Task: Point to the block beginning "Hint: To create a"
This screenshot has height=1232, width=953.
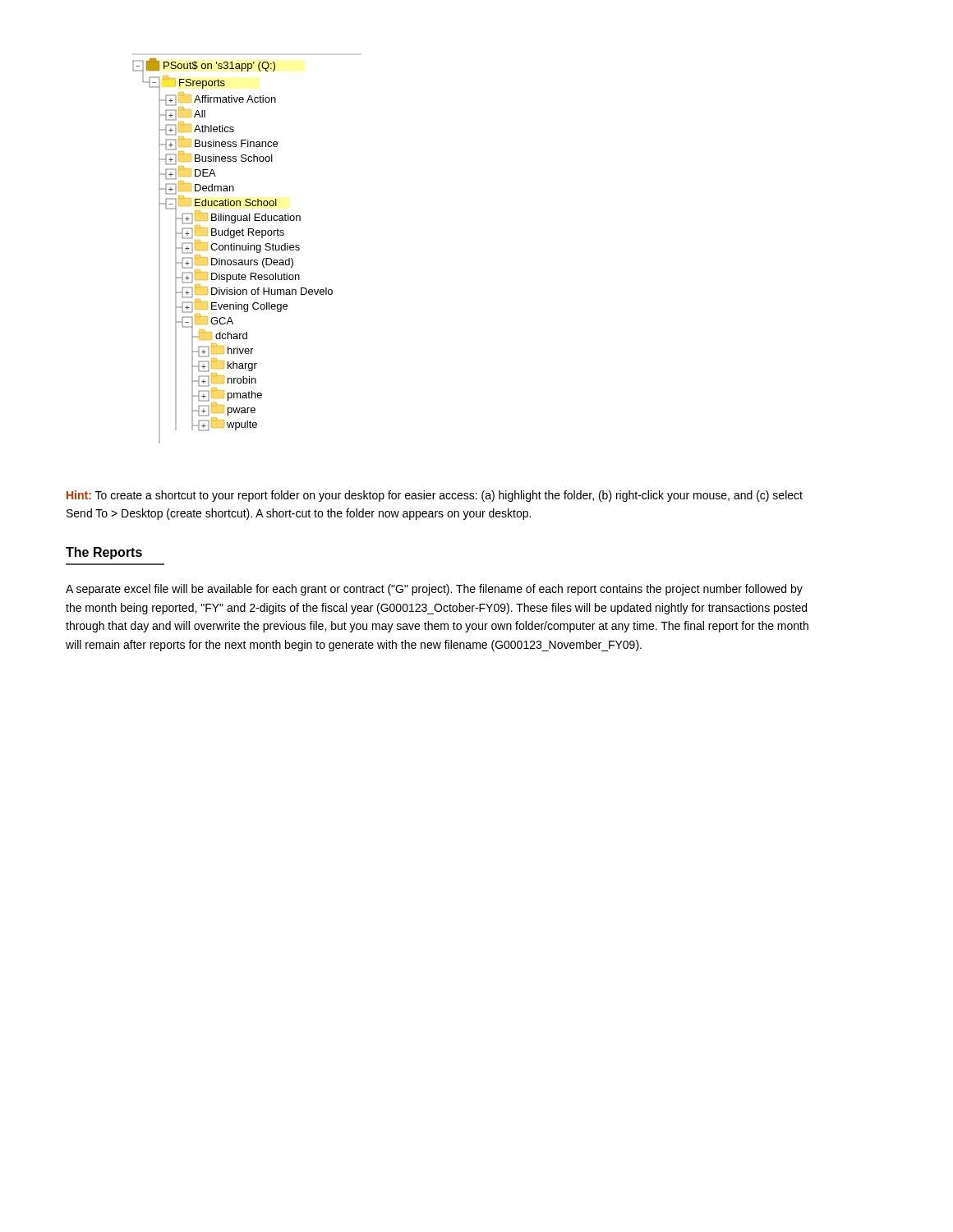Action: tap(434, 504)
